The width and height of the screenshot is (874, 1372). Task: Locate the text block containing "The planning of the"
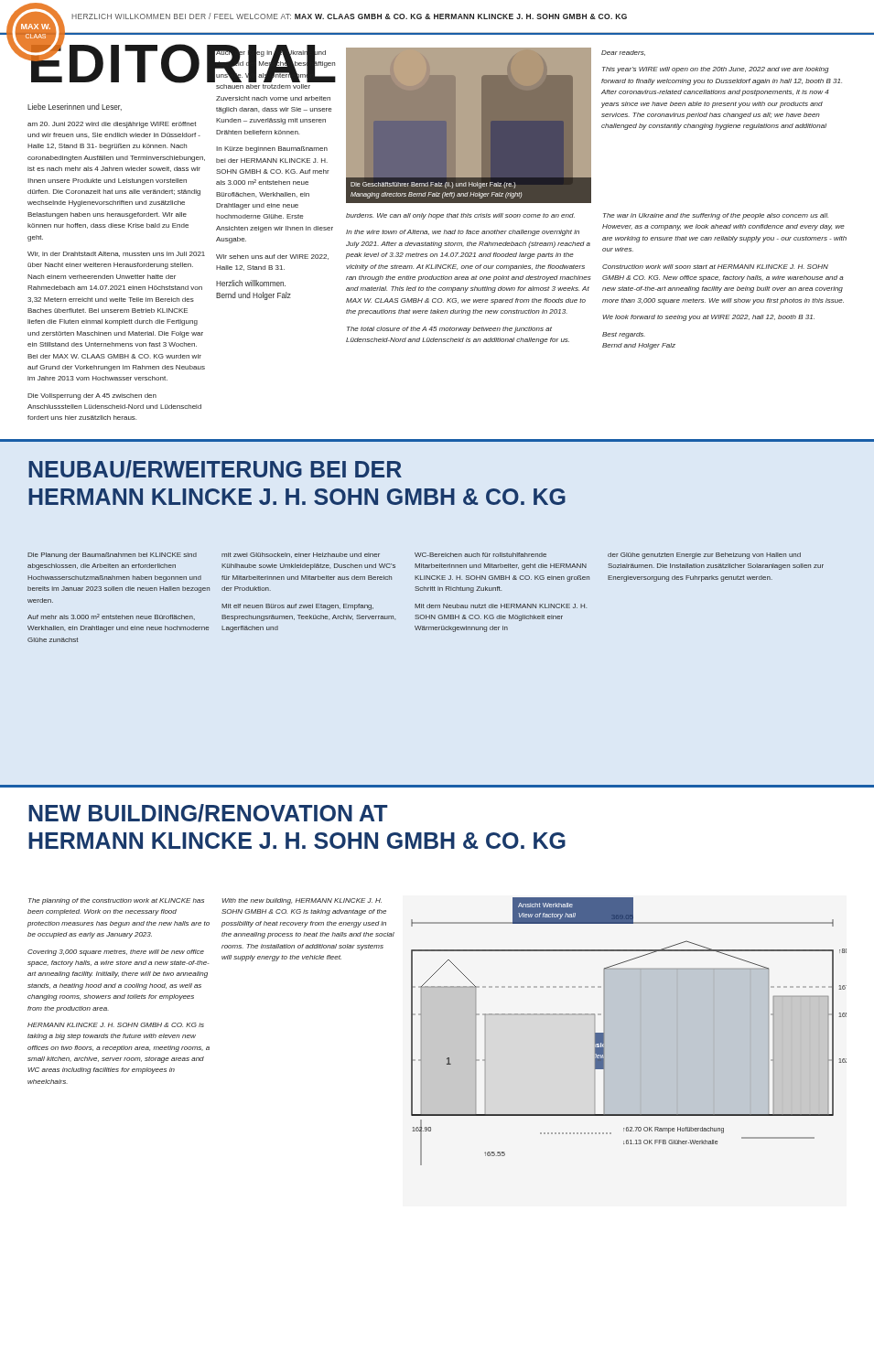(x=119, y=992)
